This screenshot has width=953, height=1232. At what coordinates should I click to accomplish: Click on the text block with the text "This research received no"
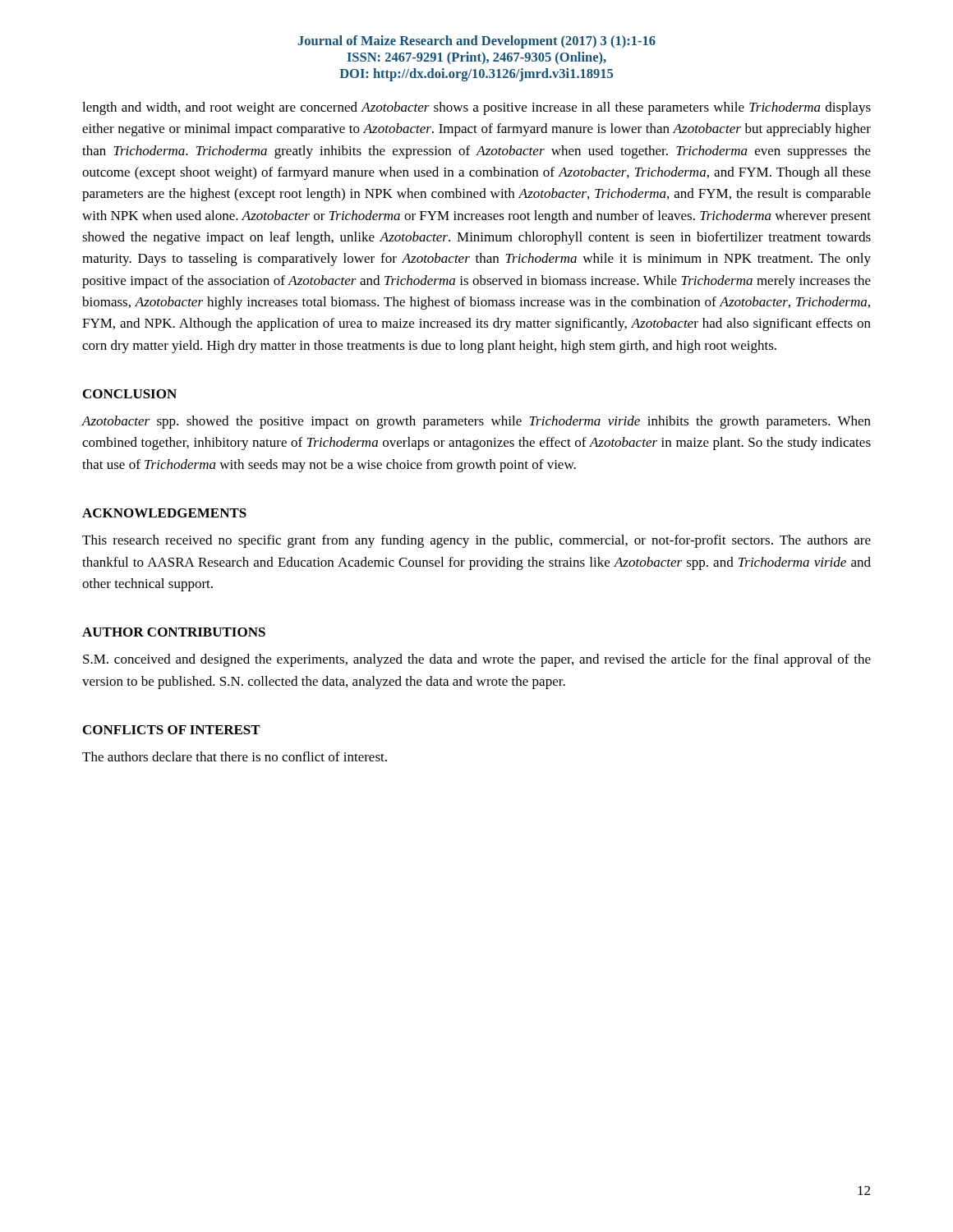[x=476, y=562]
